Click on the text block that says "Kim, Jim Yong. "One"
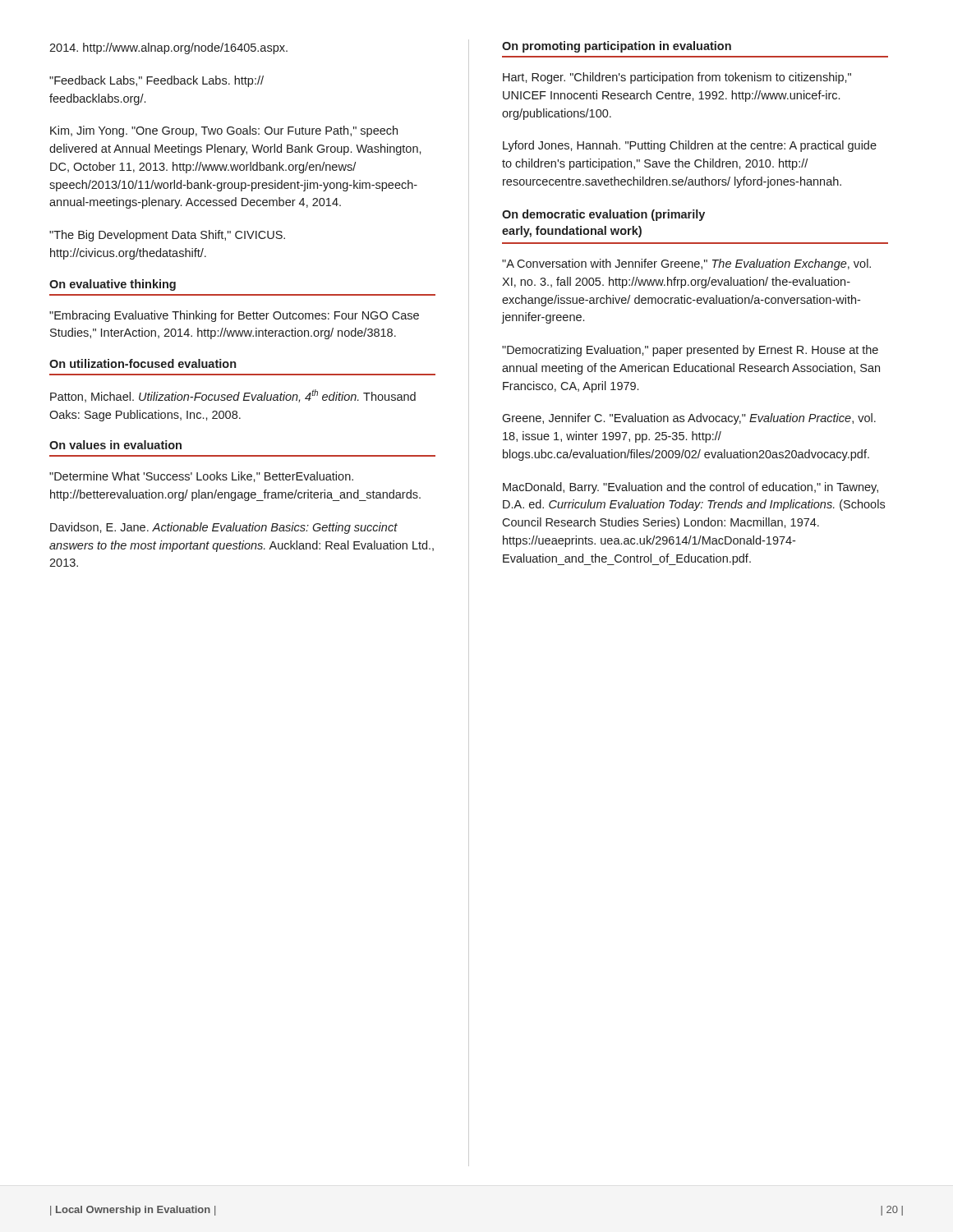 click(242, 167)
